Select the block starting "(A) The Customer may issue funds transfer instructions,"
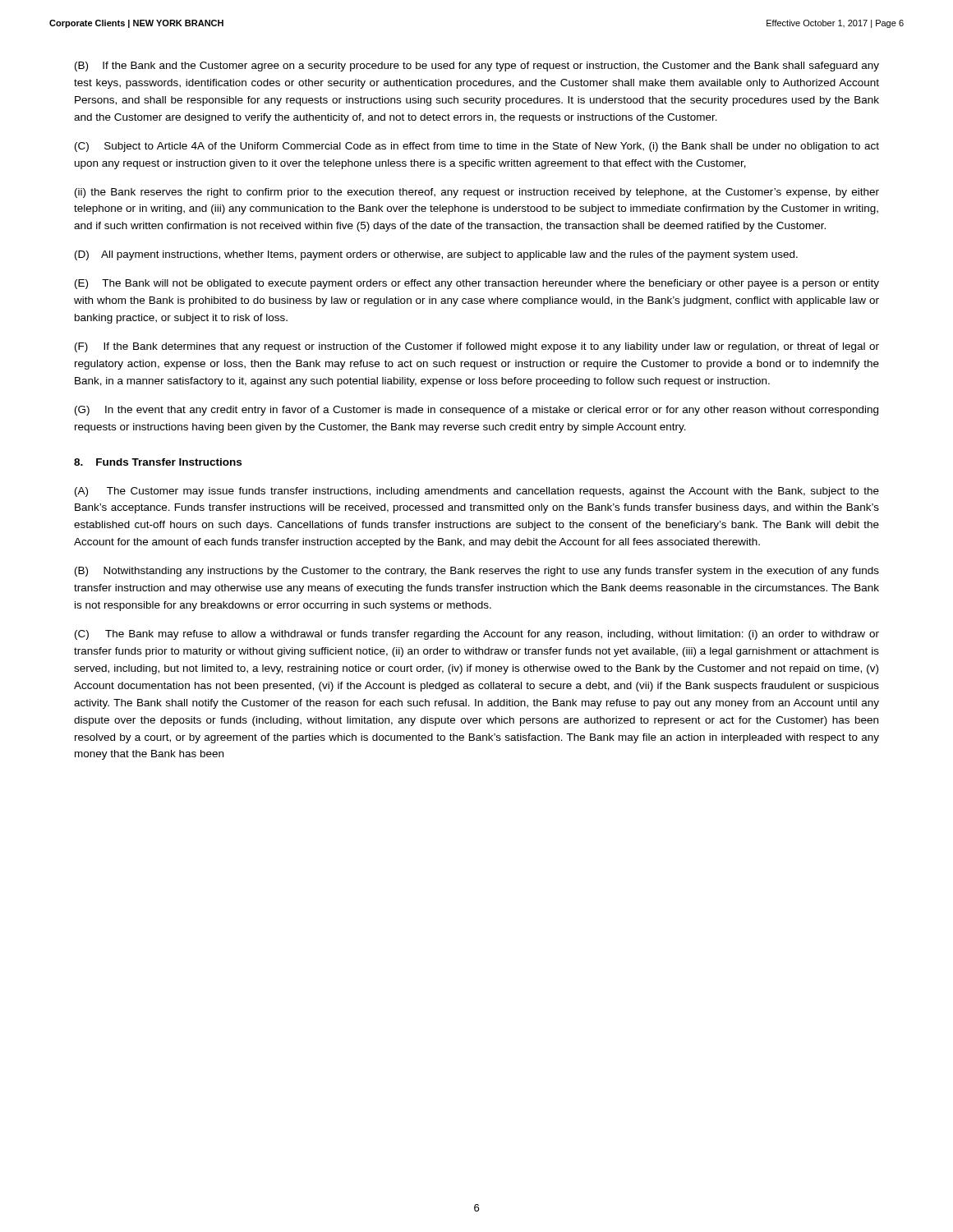 476,516
